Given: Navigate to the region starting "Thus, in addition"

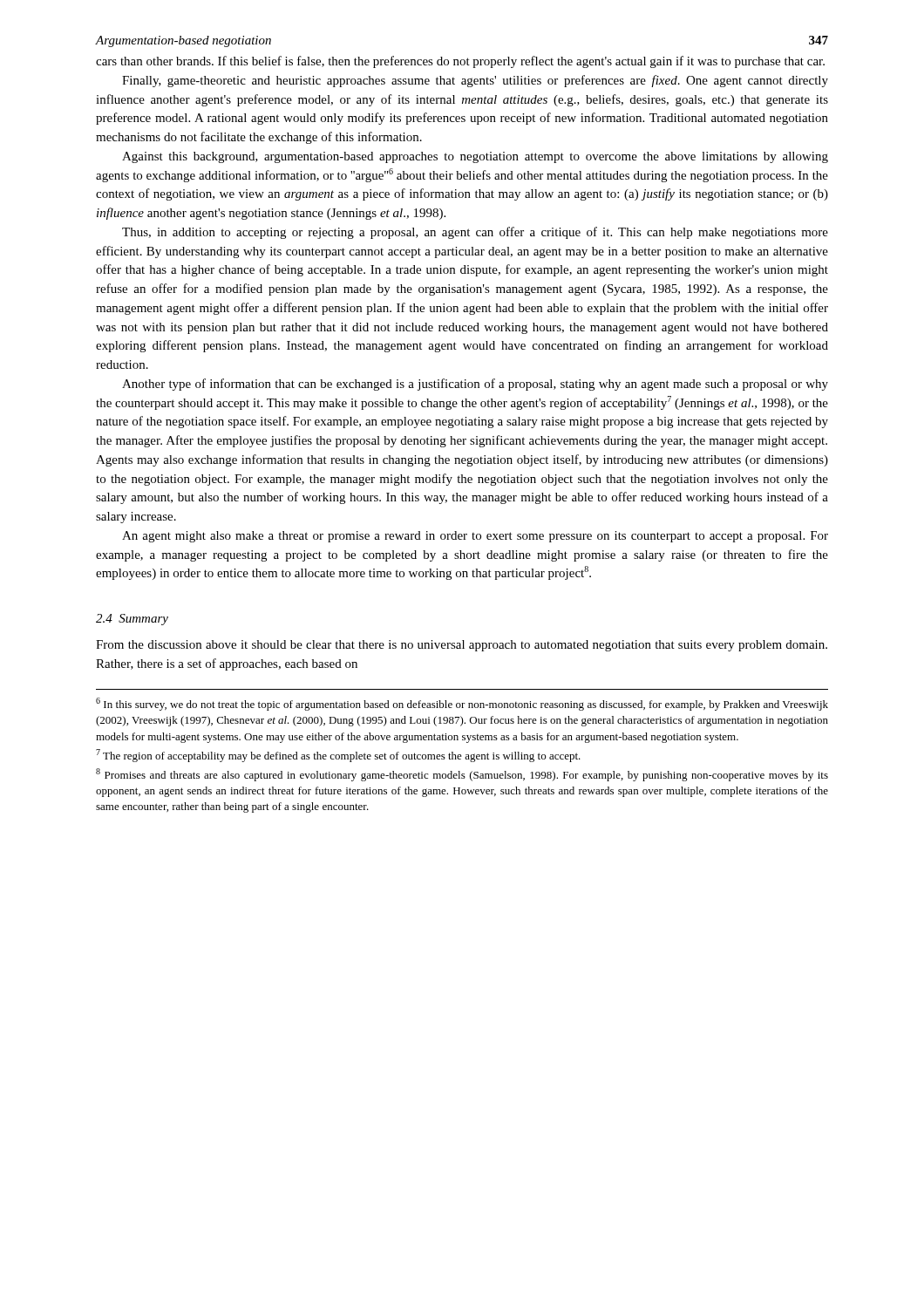Looking at the screenshot, I should click(x=462, y=299).
